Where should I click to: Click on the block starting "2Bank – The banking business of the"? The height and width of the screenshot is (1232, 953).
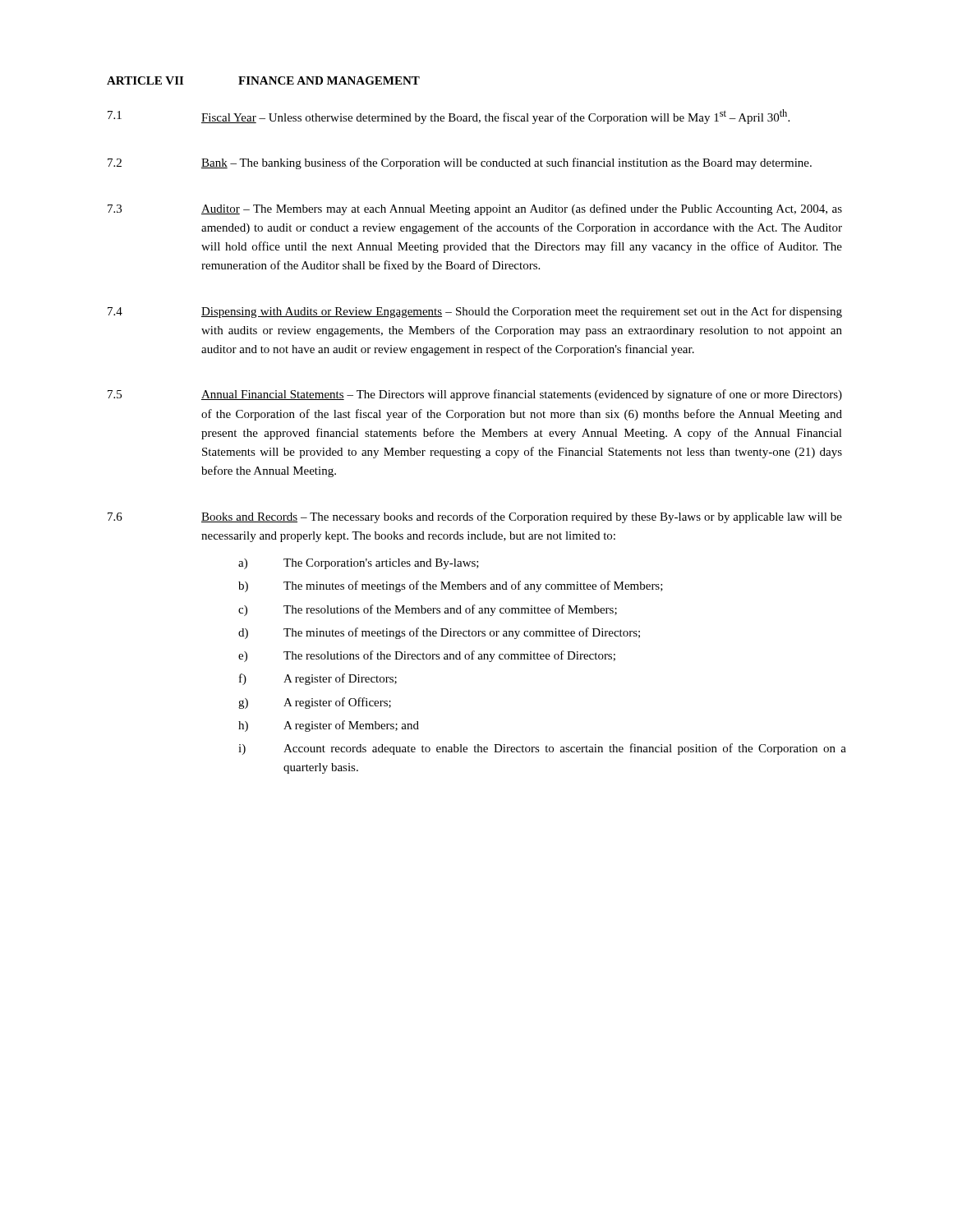(x=474, y=163)
